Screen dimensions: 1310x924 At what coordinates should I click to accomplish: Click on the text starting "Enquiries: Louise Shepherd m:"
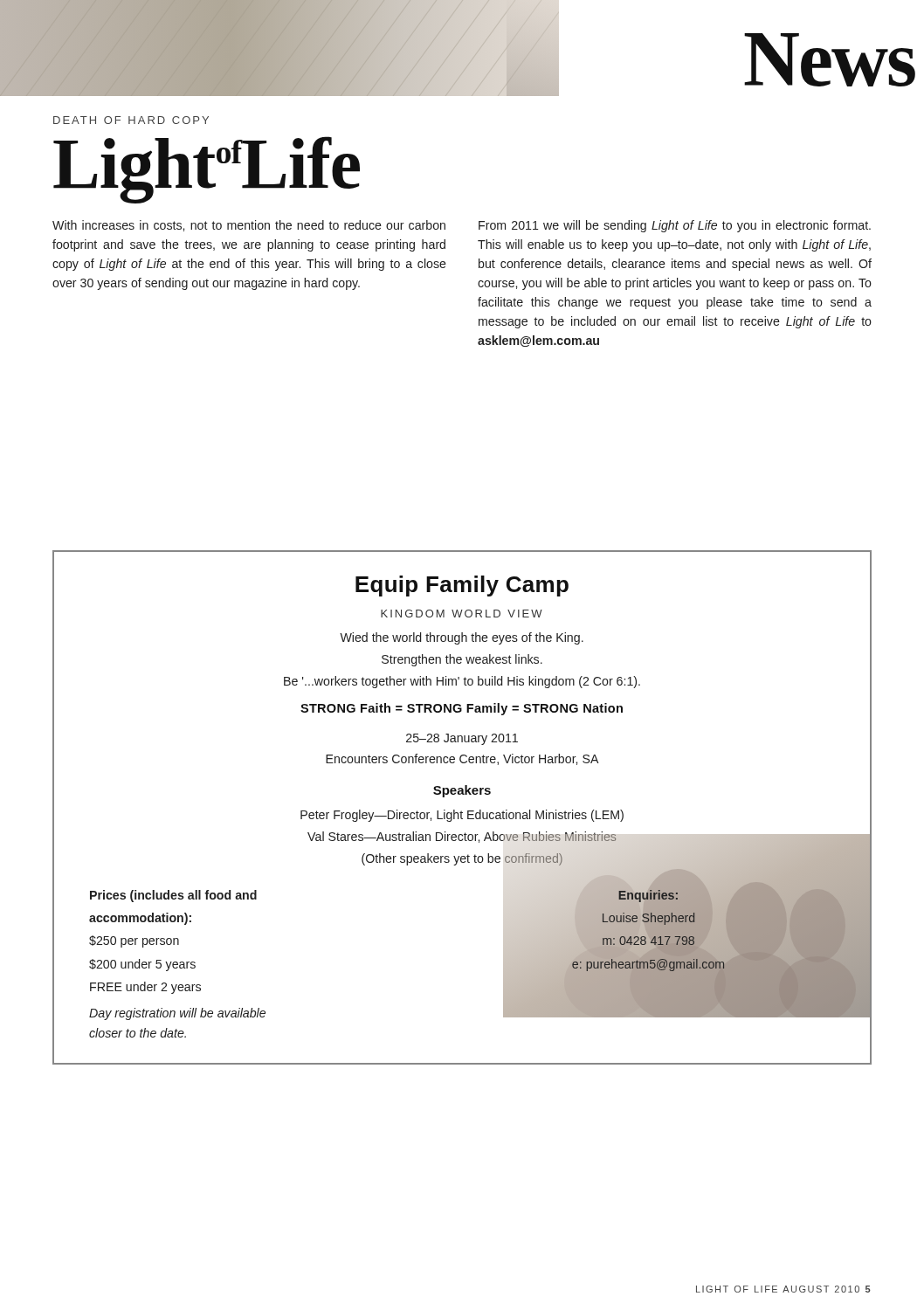648,929
